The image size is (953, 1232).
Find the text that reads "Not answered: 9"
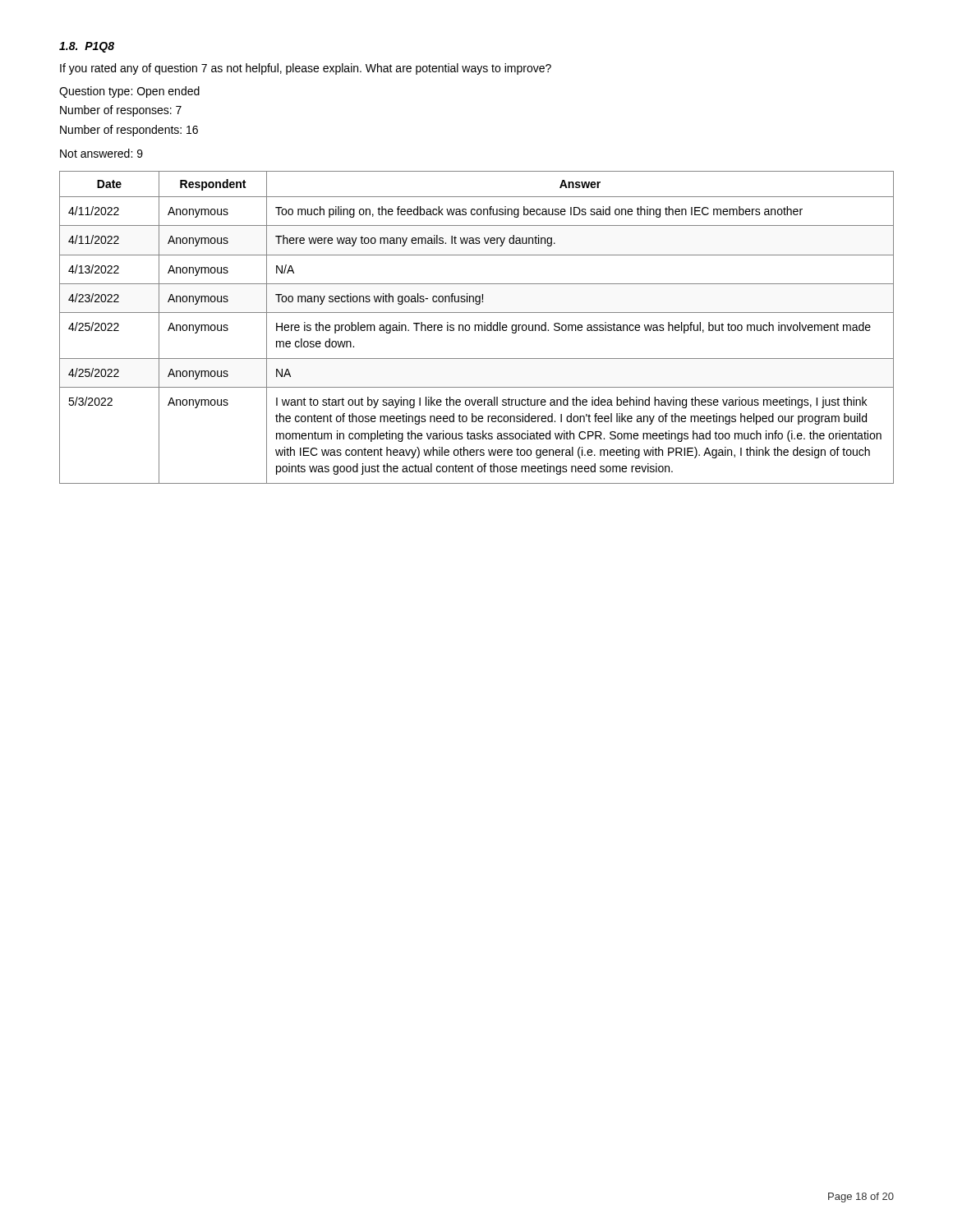coord(101,154)
